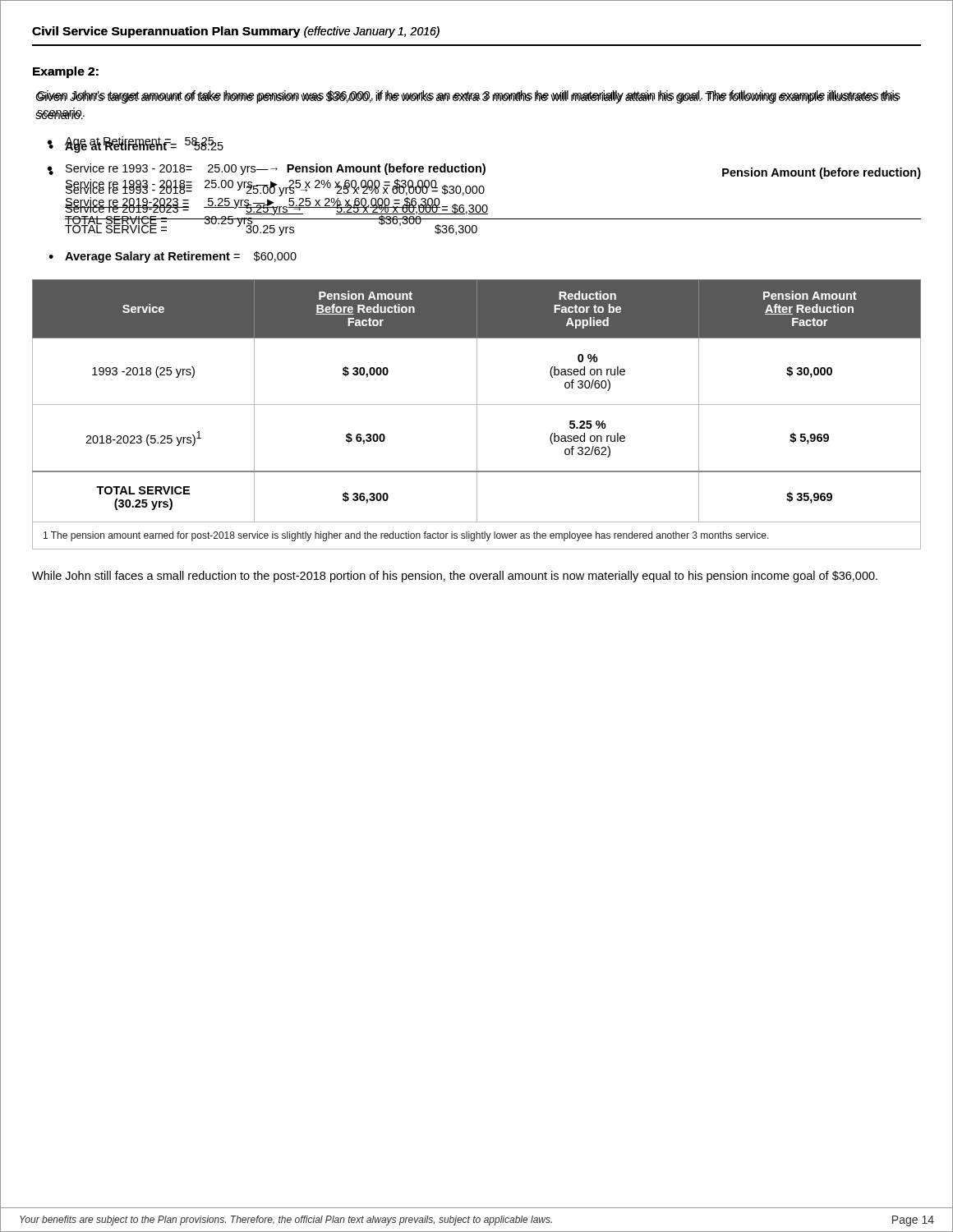Locate the text starting "• Pension Amount (before"

(485, 202)
